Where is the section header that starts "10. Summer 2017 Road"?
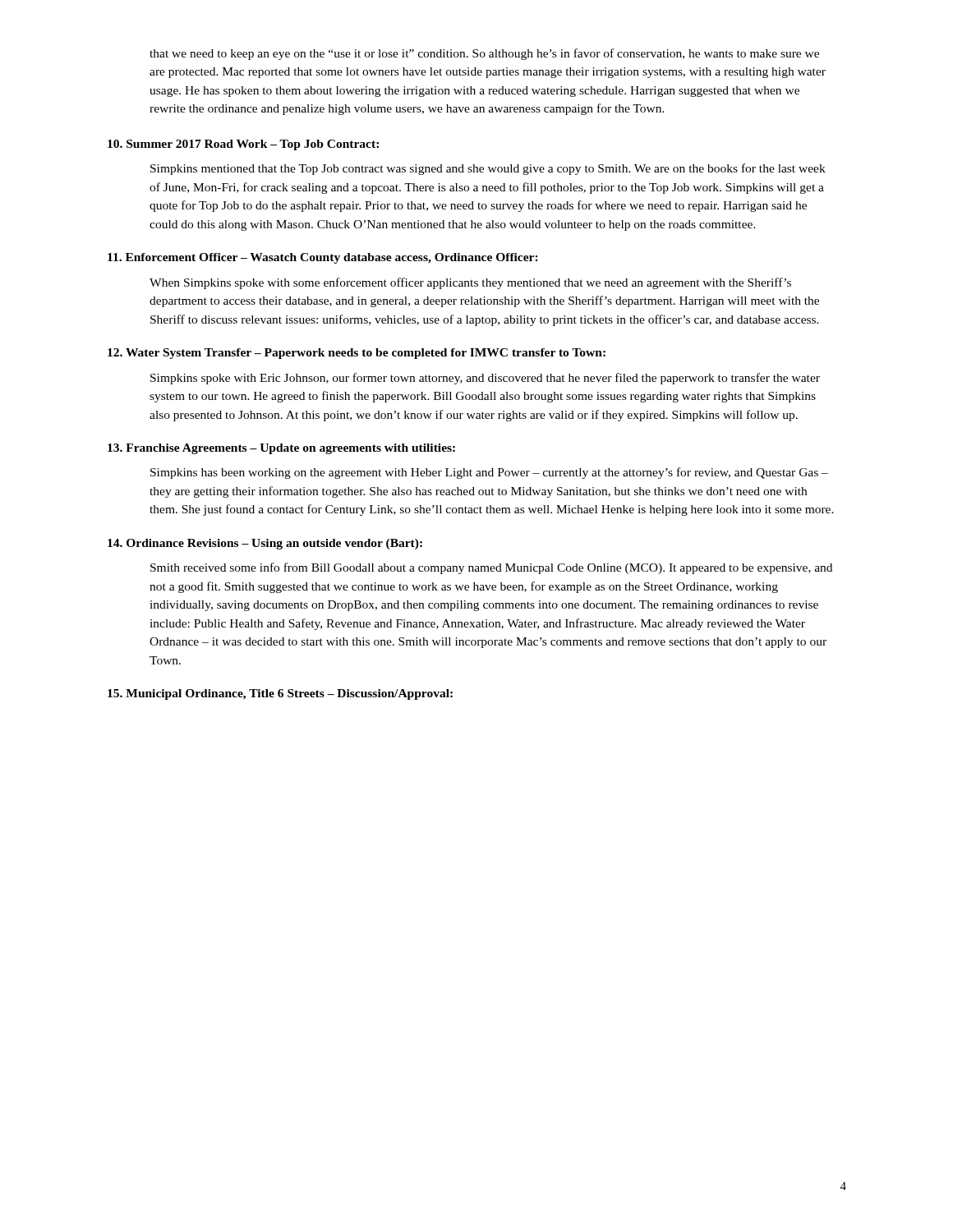Image resolution: width=953 pixels, height=1232 pixels. tap(243, 143)
